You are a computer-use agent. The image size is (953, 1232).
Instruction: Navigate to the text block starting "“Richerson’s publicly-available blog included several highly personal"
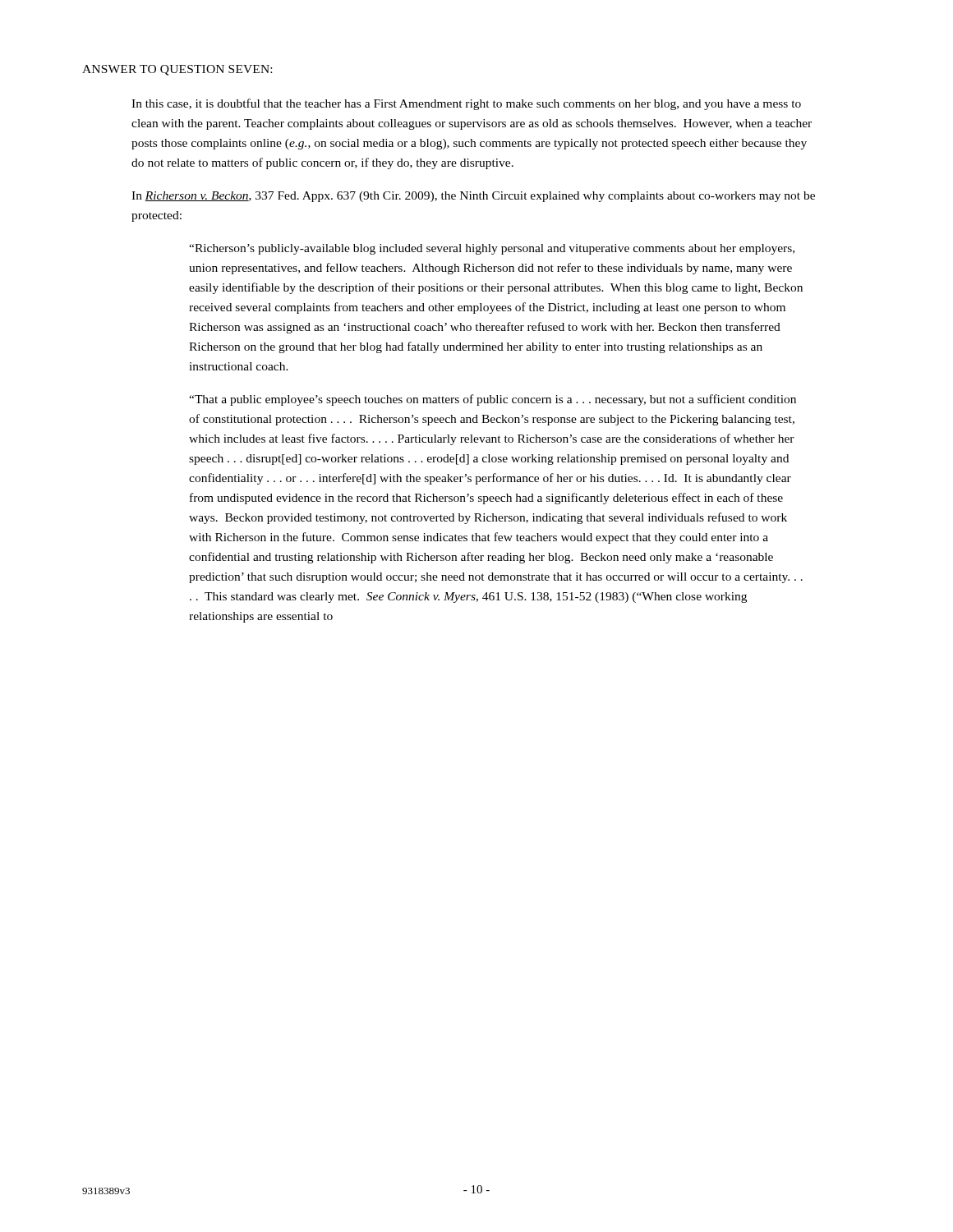(x=496, y=307)
